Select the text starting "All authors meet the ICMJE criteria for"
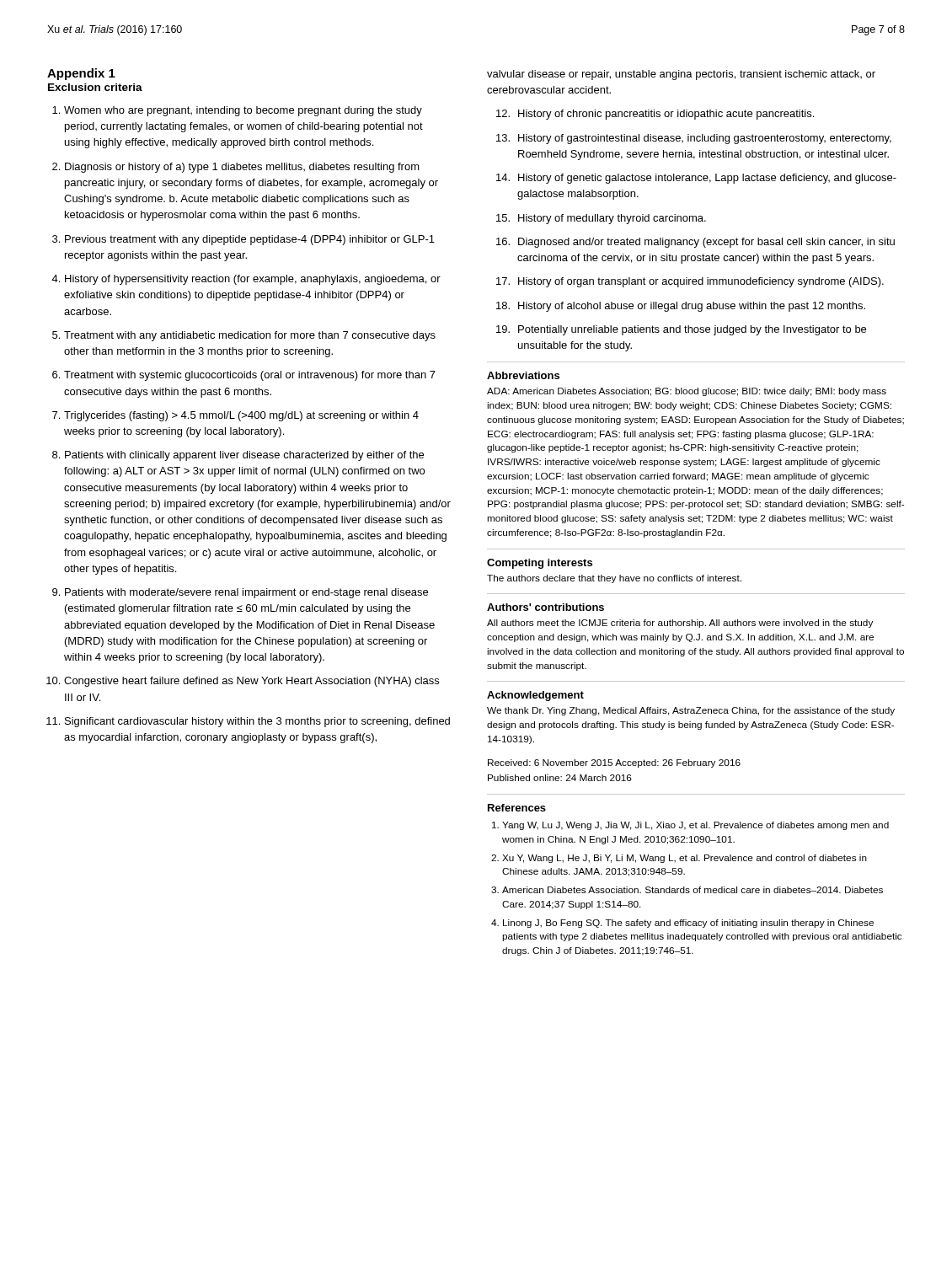Image resolution: width=952 pixels, height=1264 pixels. (696, 644)
